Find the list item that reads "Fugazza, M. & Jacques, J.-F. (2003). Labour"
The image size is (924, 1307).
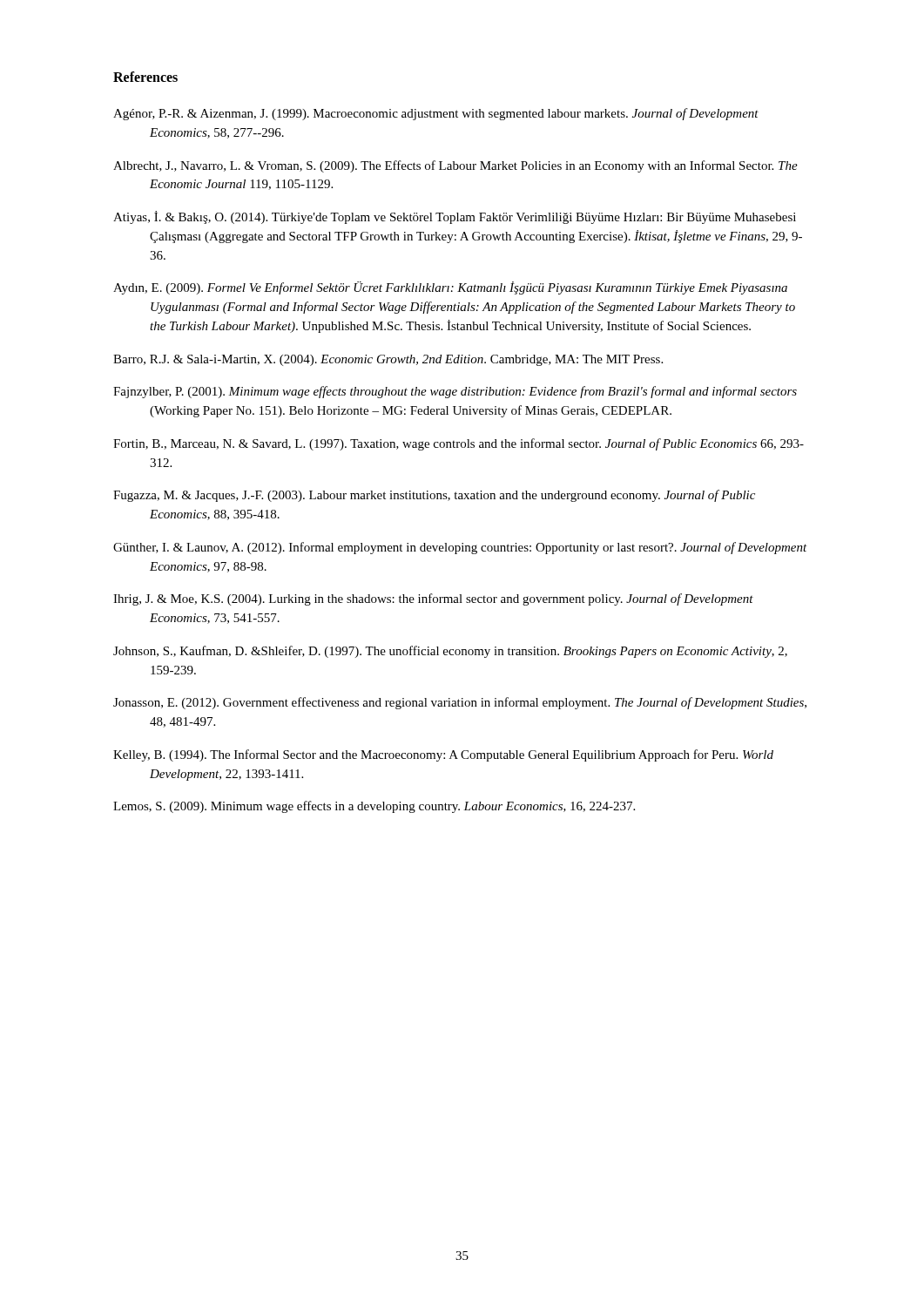tap(434, 505)
